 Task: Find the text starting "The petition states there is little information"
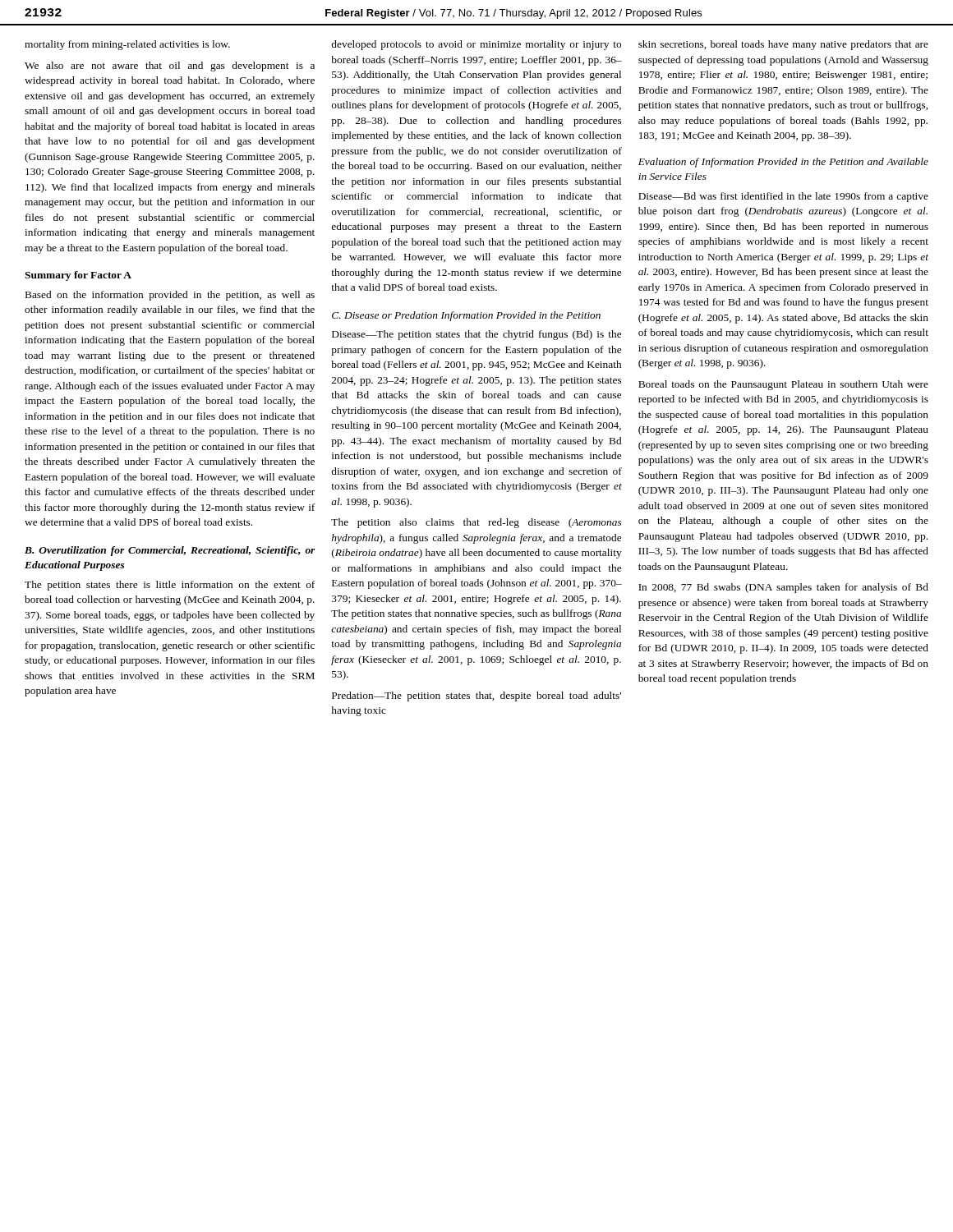pos(170,638)
